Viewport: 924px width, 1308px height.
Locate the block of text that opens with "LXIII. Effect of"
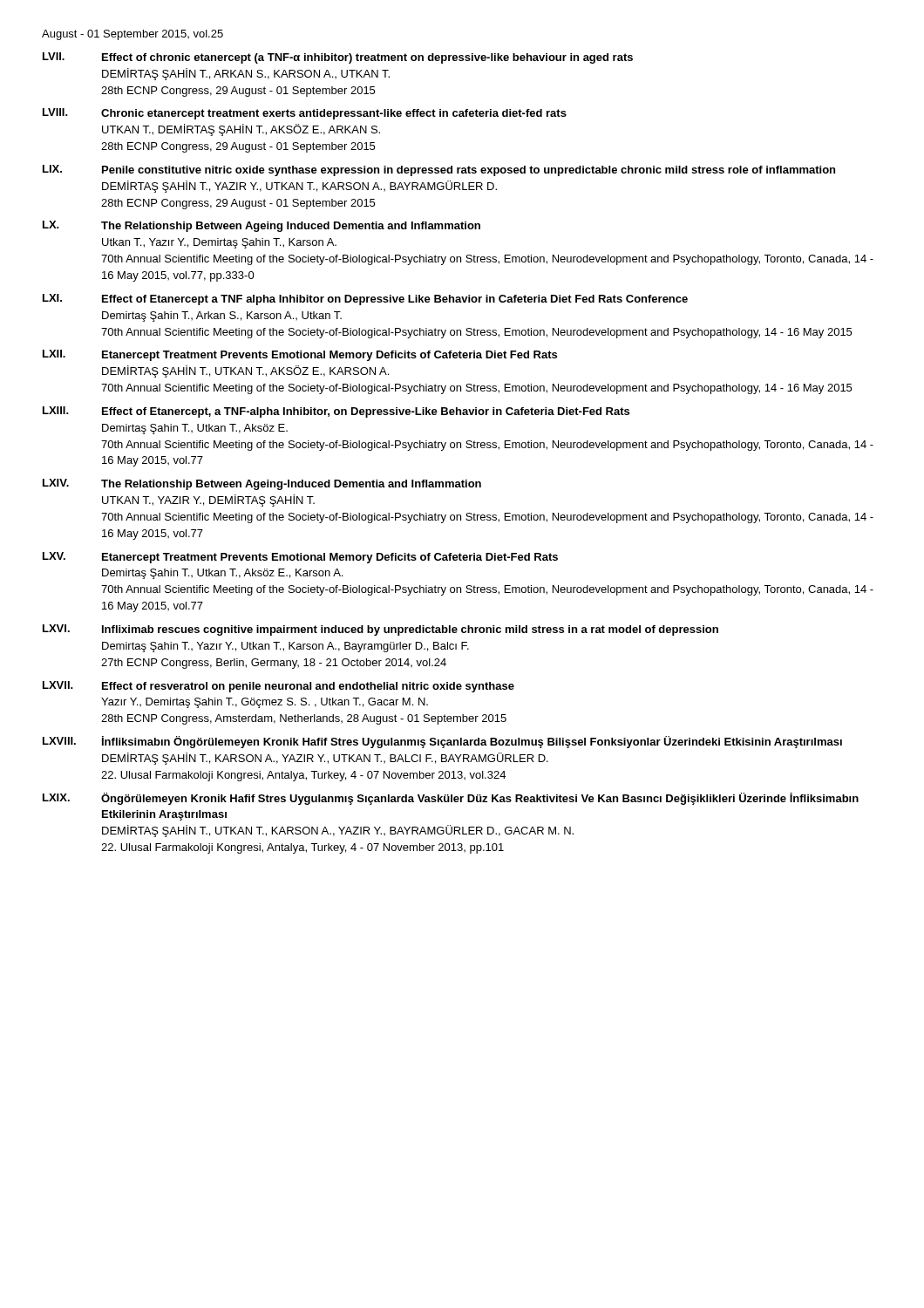462,436
